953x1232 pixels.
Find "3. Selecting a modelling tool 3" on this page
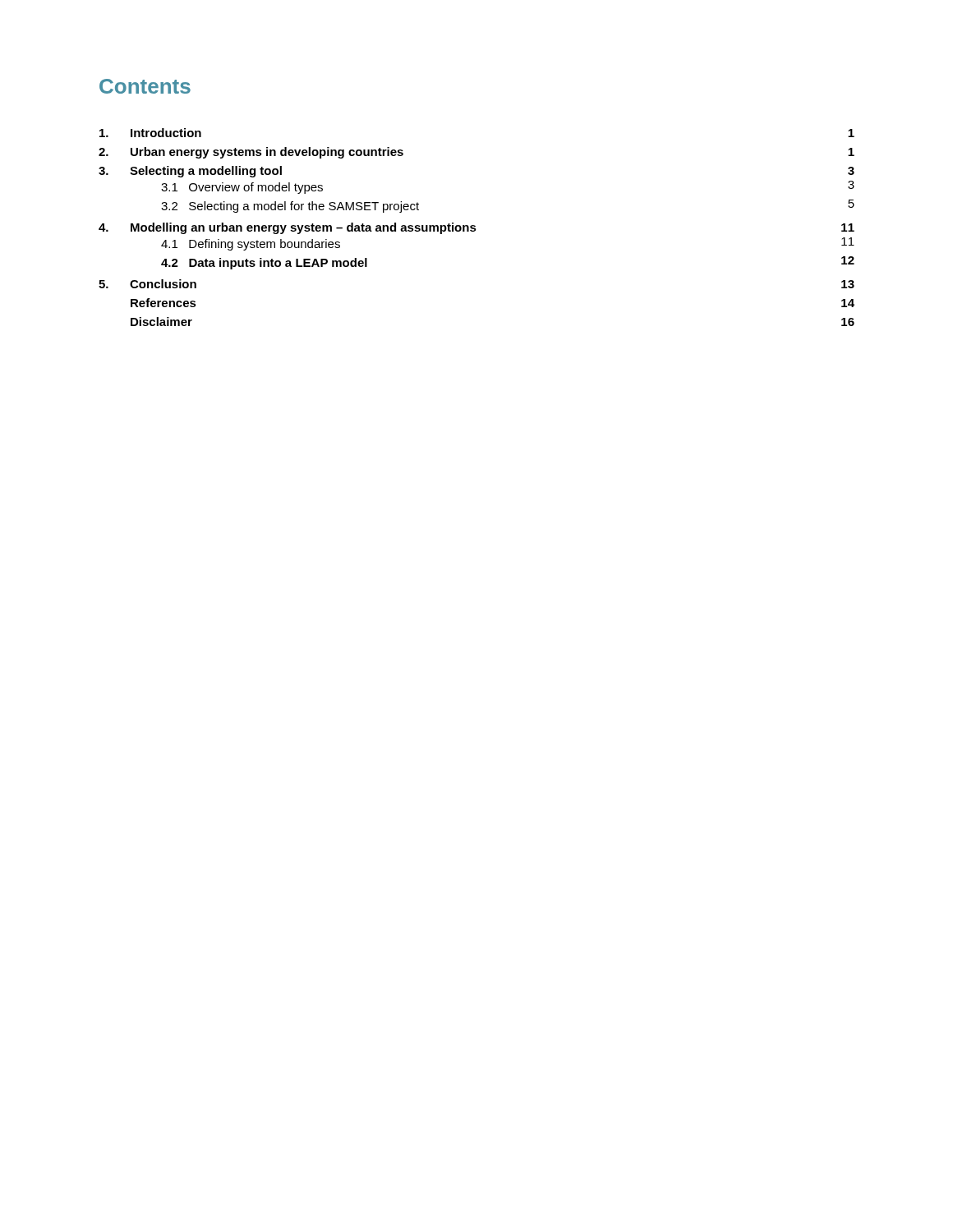(203, 171)
